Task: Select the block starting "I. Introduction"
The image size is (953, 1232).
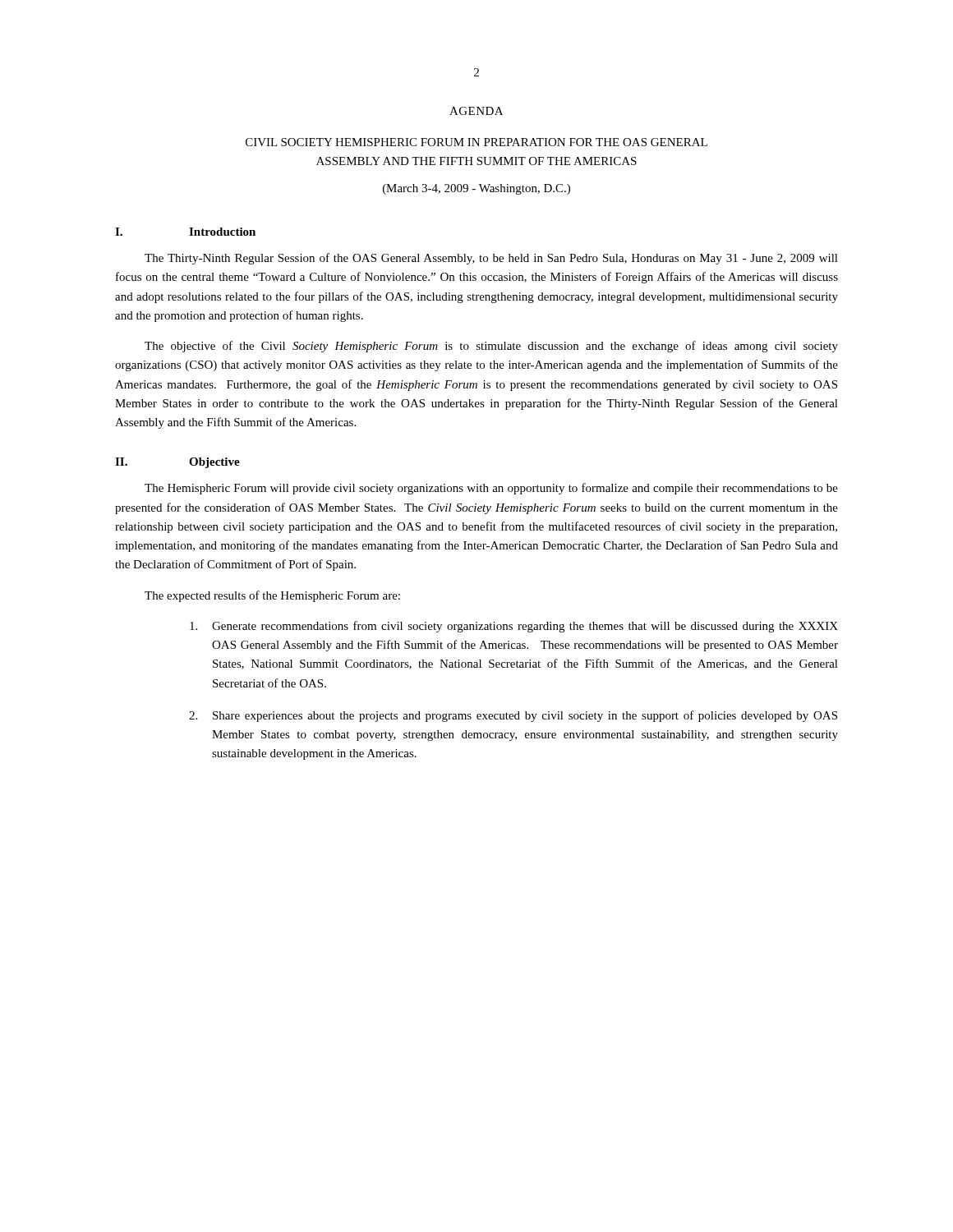Action: (x=185, y=232)
